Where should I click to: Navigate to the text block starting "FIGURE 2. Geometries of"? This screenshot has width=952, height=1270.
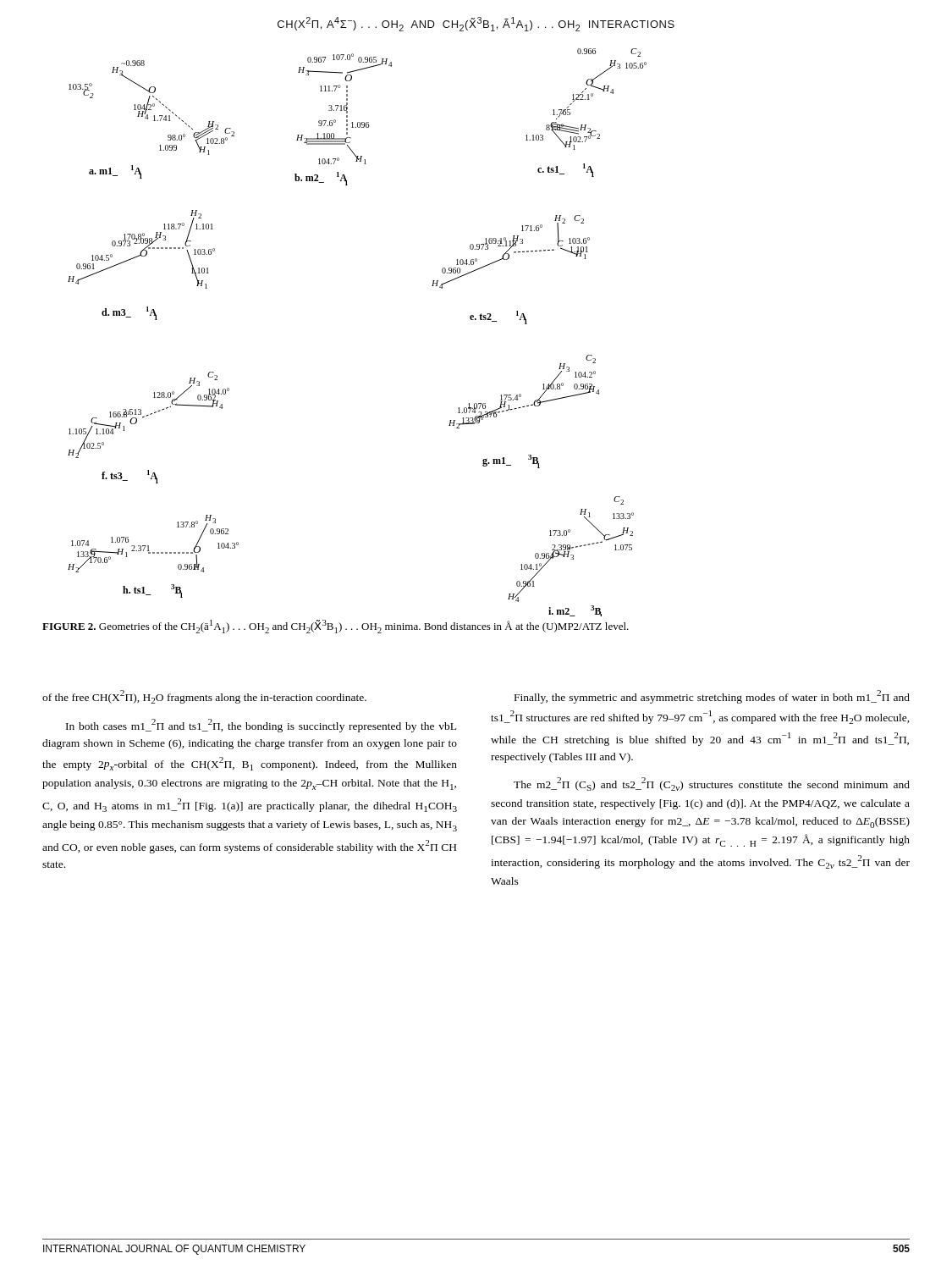476,627
